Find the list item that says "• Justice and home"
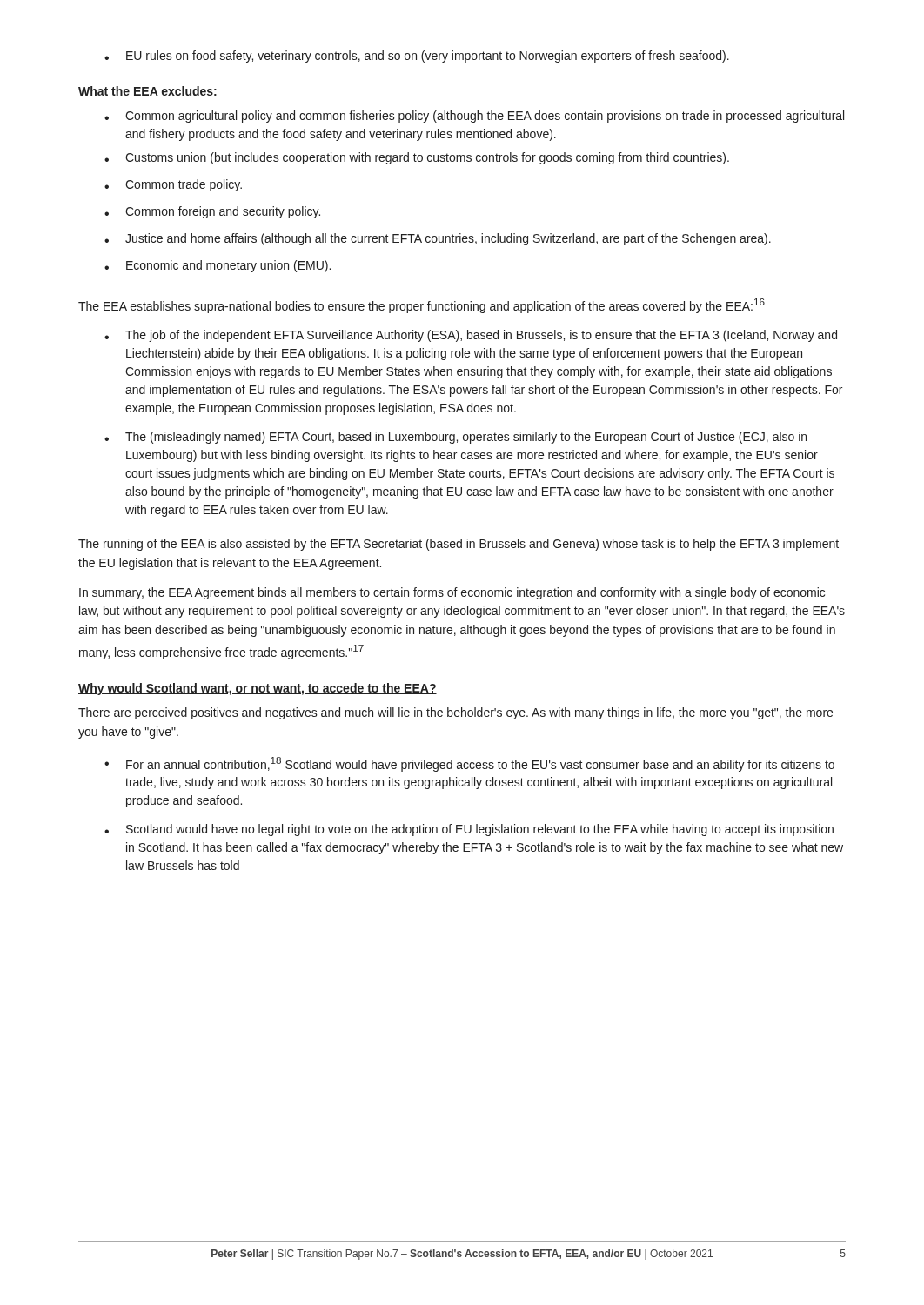This screenshot has width=924, height=1305. 475,241
